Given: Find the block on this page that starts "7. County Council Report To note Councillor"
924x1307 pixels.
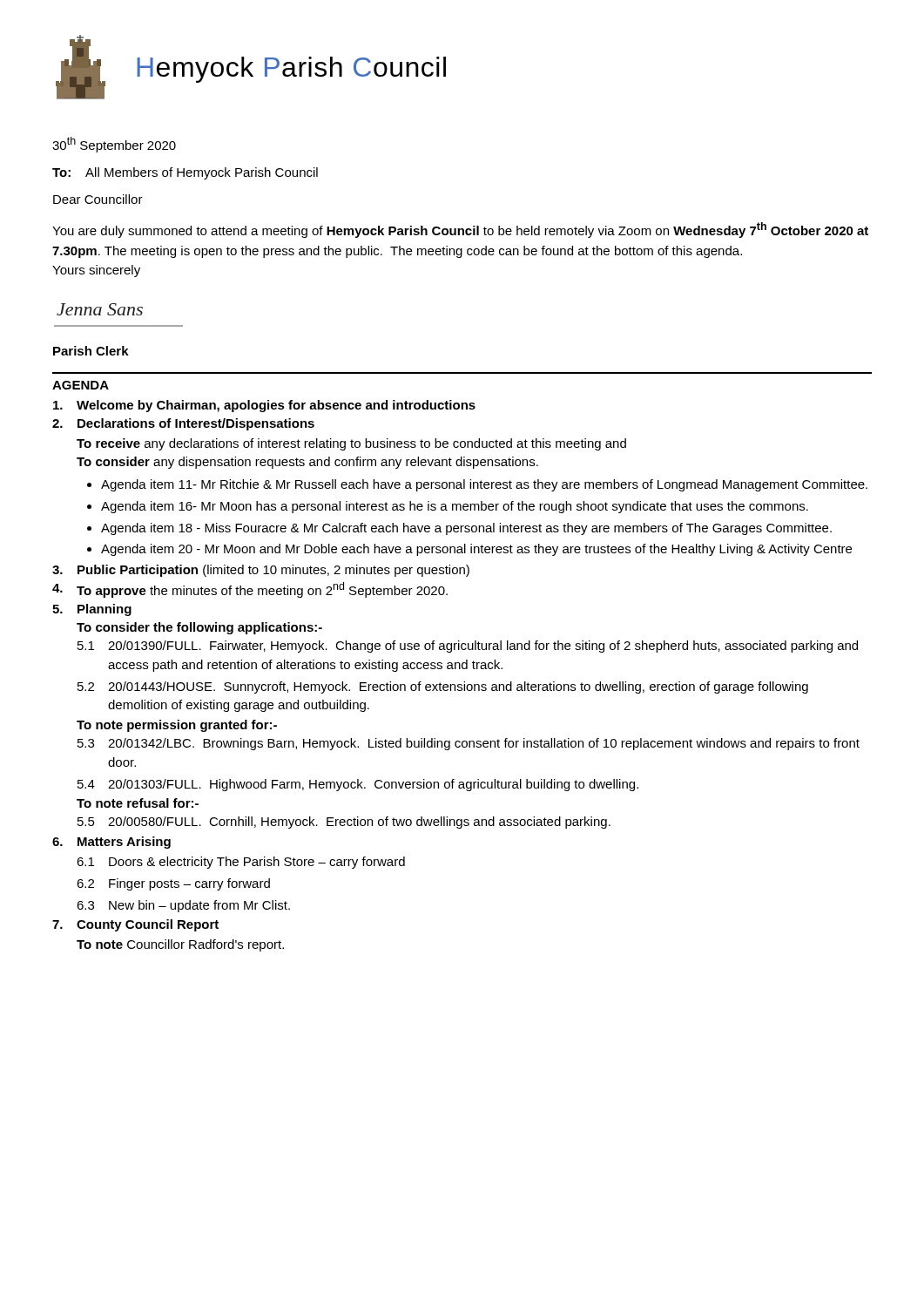Looking at the screenshot, I should (x=135, y=925).
